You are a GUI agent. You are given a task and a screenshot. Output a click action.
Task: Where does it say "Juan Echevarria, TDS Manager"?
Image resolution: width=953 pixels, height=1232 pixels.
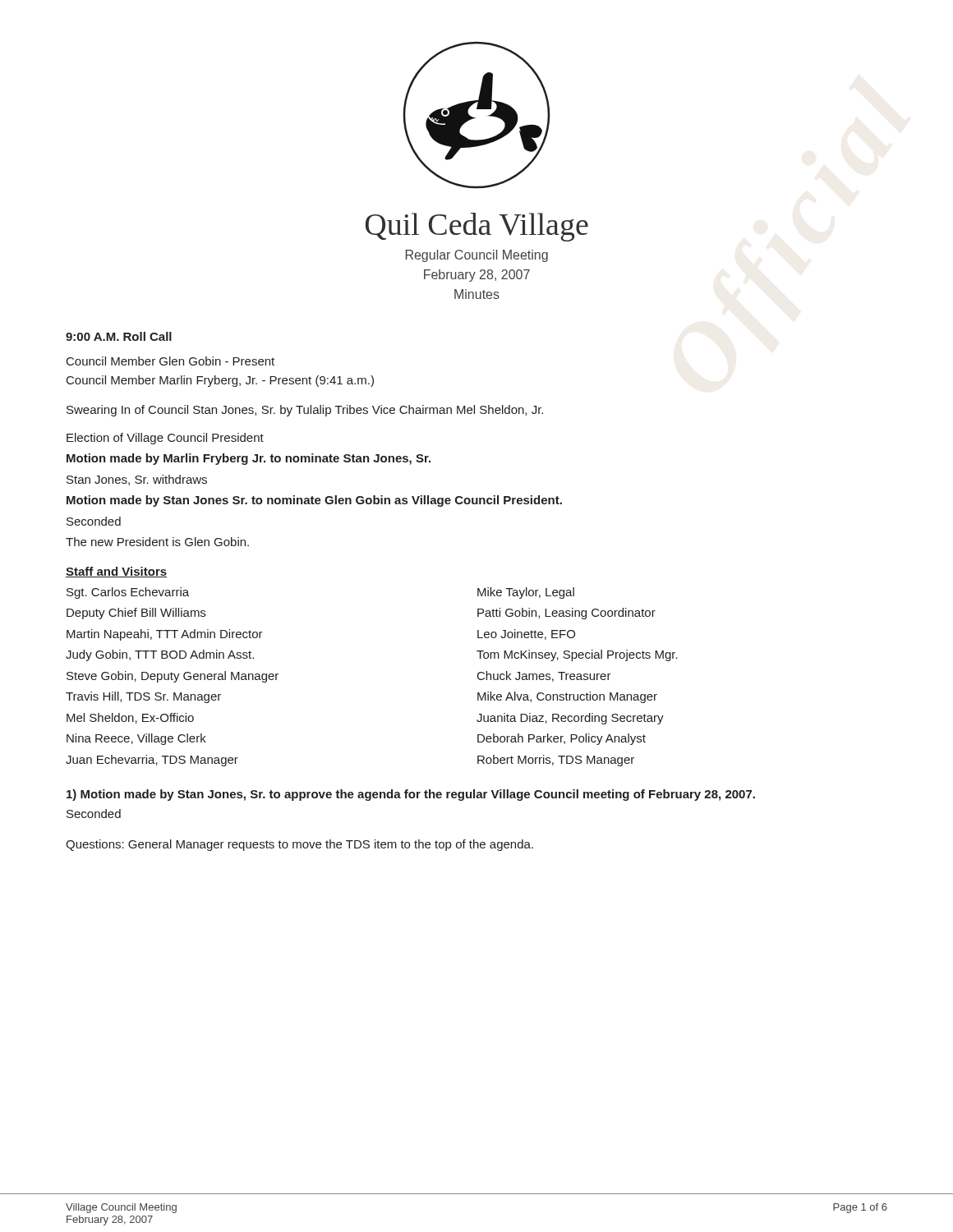[x=152, y=759]
